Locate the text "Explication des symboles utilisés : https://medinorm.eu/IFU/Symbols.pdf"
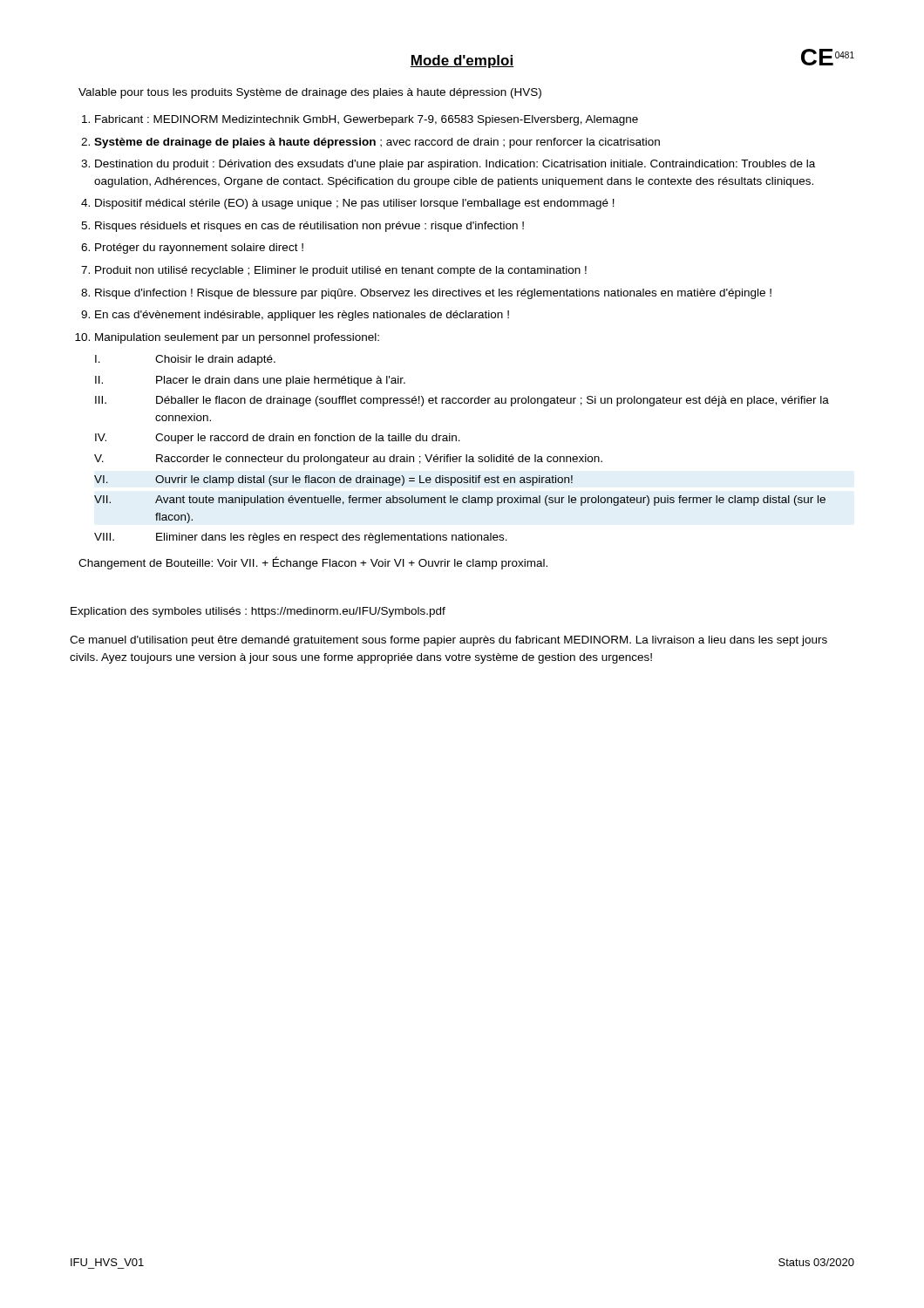The image size is (924, 1308). coord(257,611)
